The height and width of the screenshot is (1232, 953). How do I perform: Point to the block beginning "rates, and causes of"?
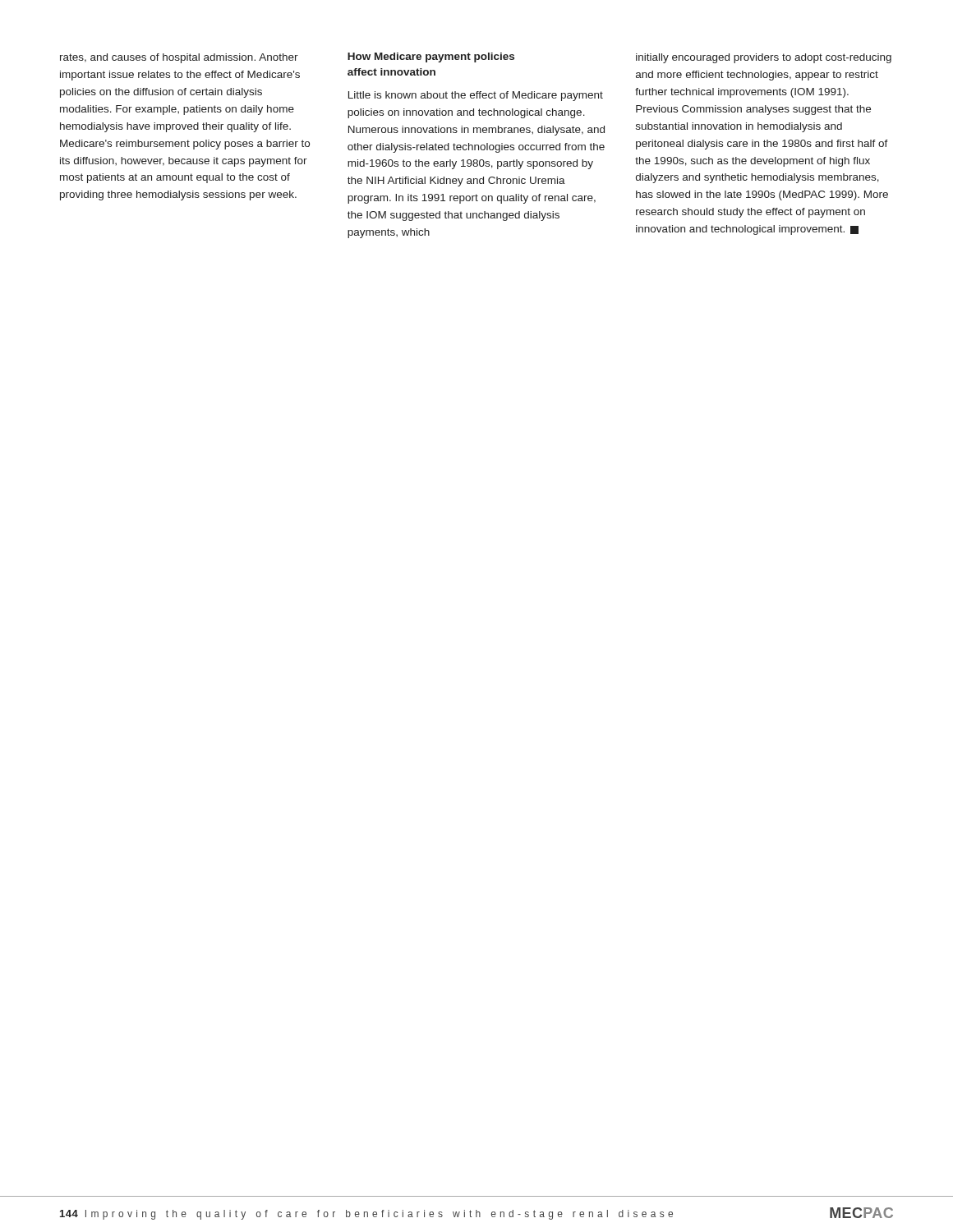[185, 126]
